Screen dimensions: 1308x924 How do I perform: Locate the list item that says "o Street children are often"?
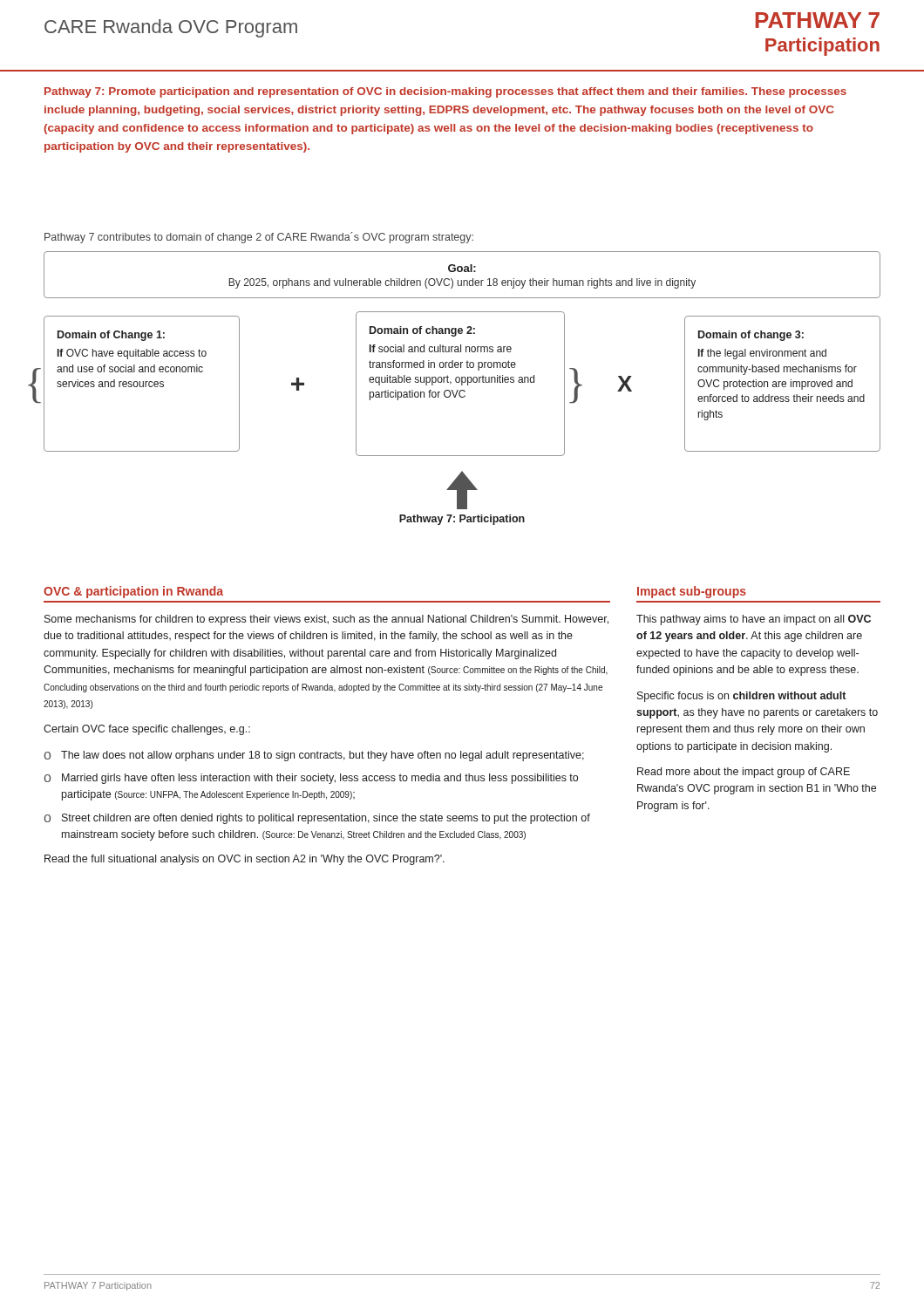(x=327, y=826)
